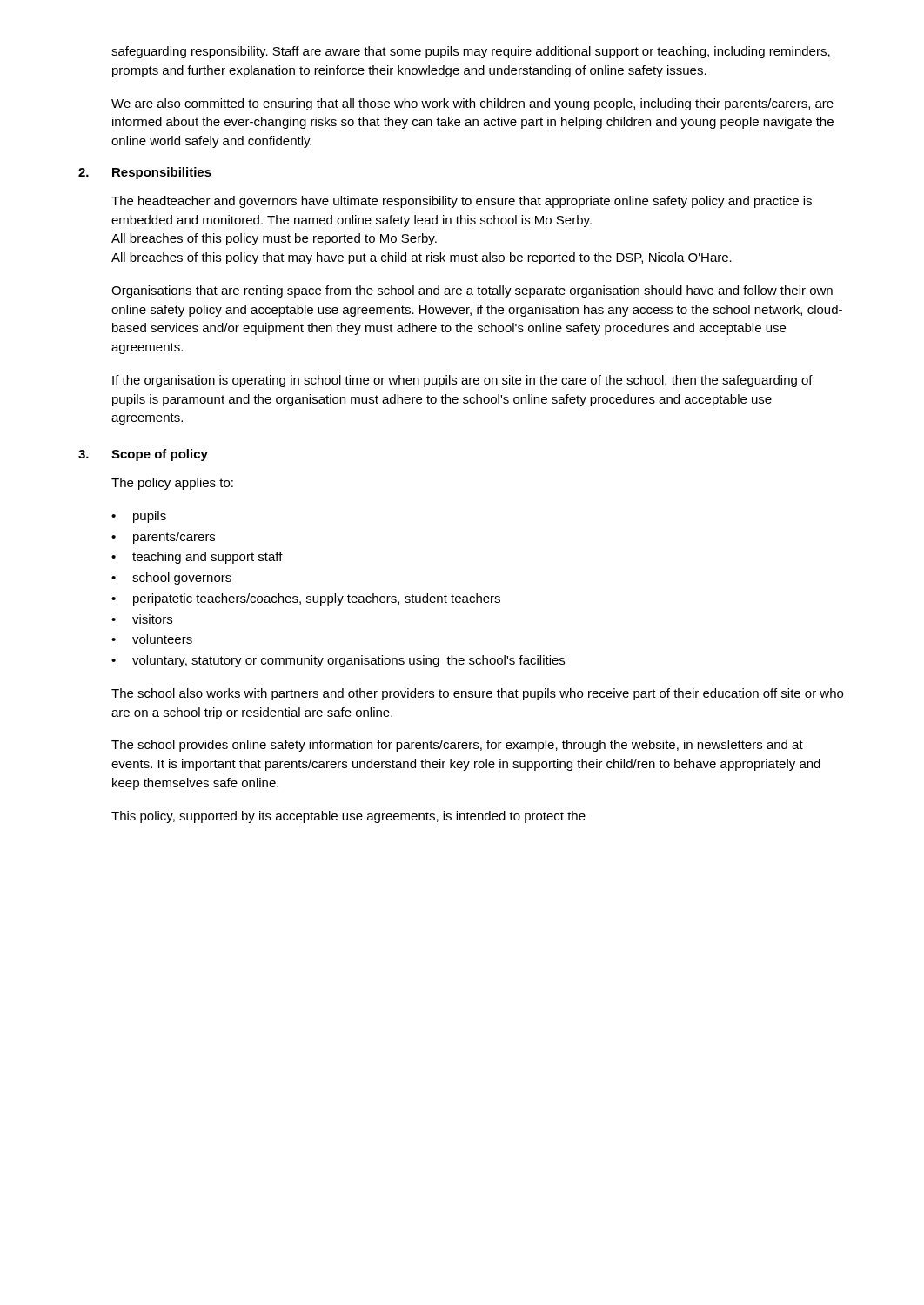Locate the region starting "Organisations that are renting space from"

click(x=477, y=318)
